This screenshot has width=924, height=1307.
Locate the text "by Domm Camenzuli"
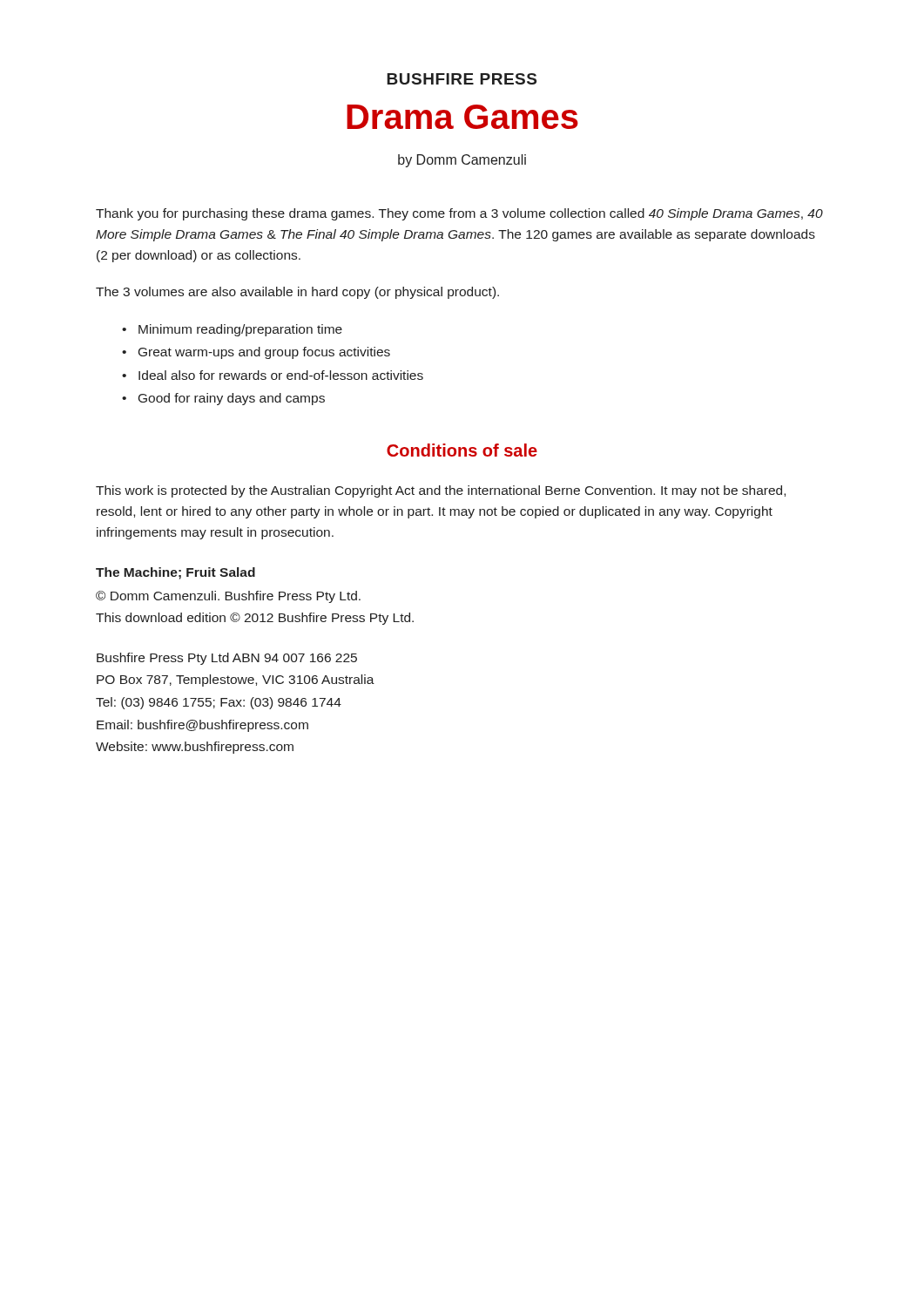click(x=462, y=160)
